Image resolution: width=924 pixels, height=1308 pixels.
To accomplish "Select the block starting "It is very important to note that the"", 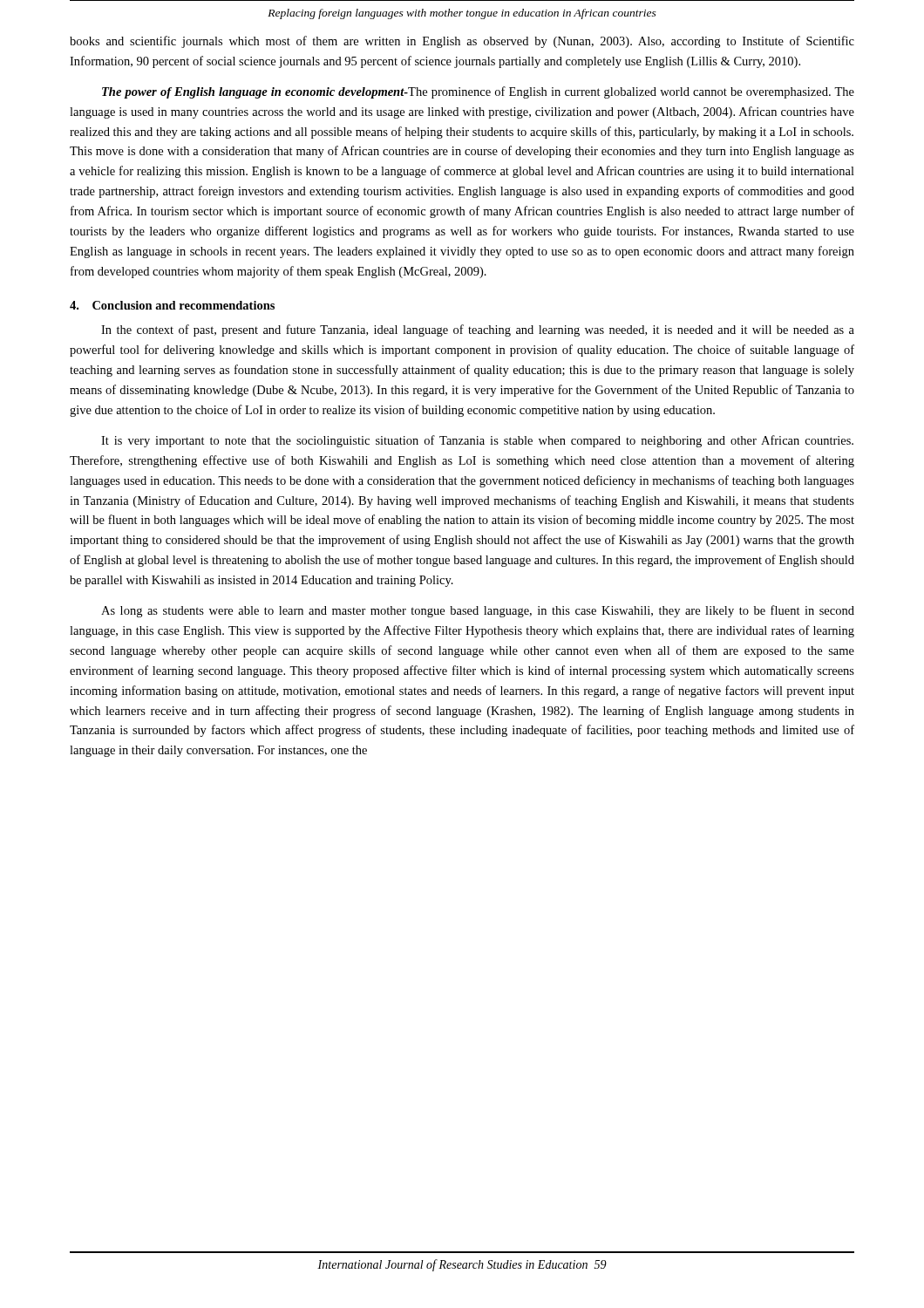I will (462, 510).
